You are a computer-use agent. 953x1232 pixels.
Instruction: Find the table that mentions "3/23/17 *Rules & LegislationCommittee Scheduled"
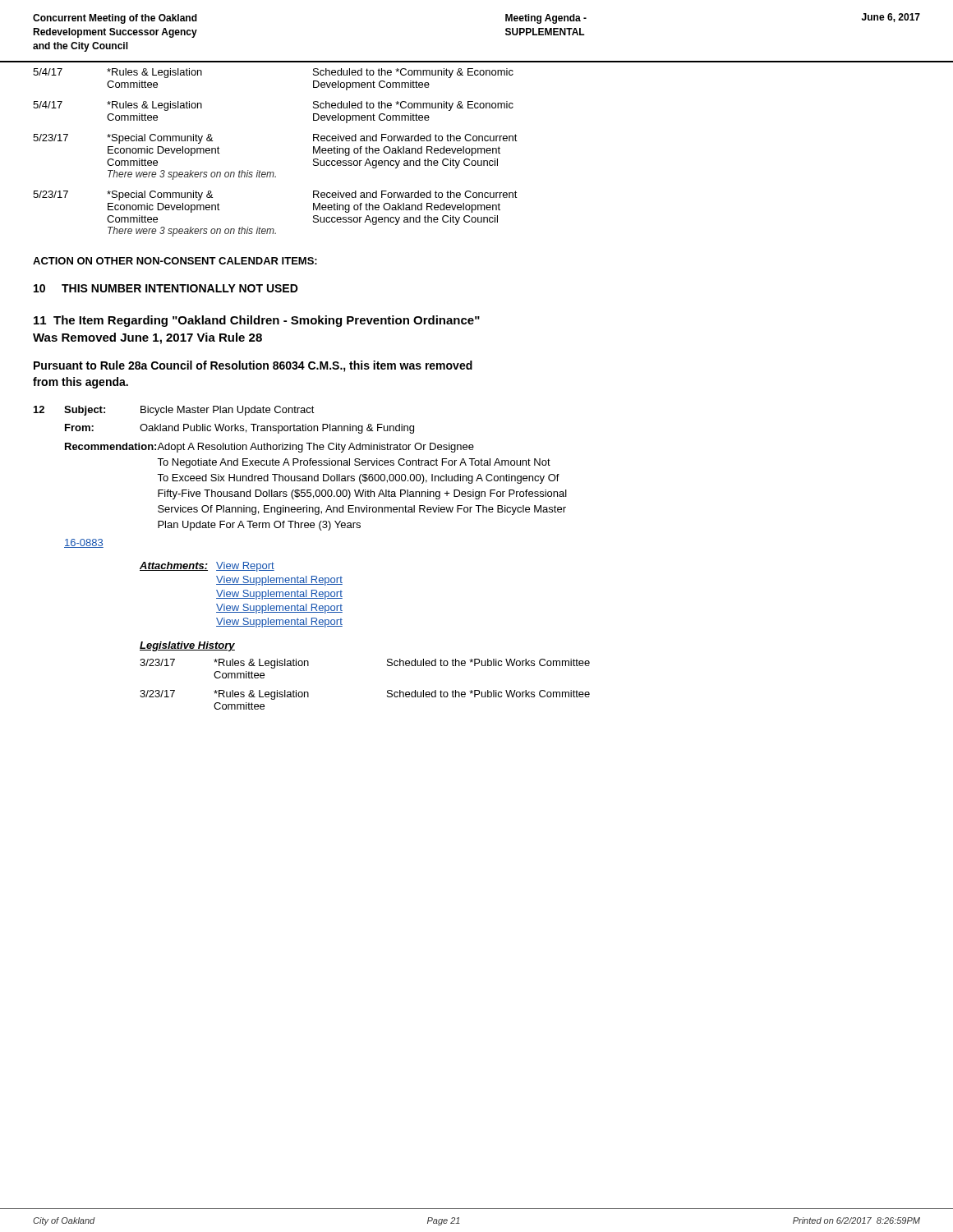(530, 684)
